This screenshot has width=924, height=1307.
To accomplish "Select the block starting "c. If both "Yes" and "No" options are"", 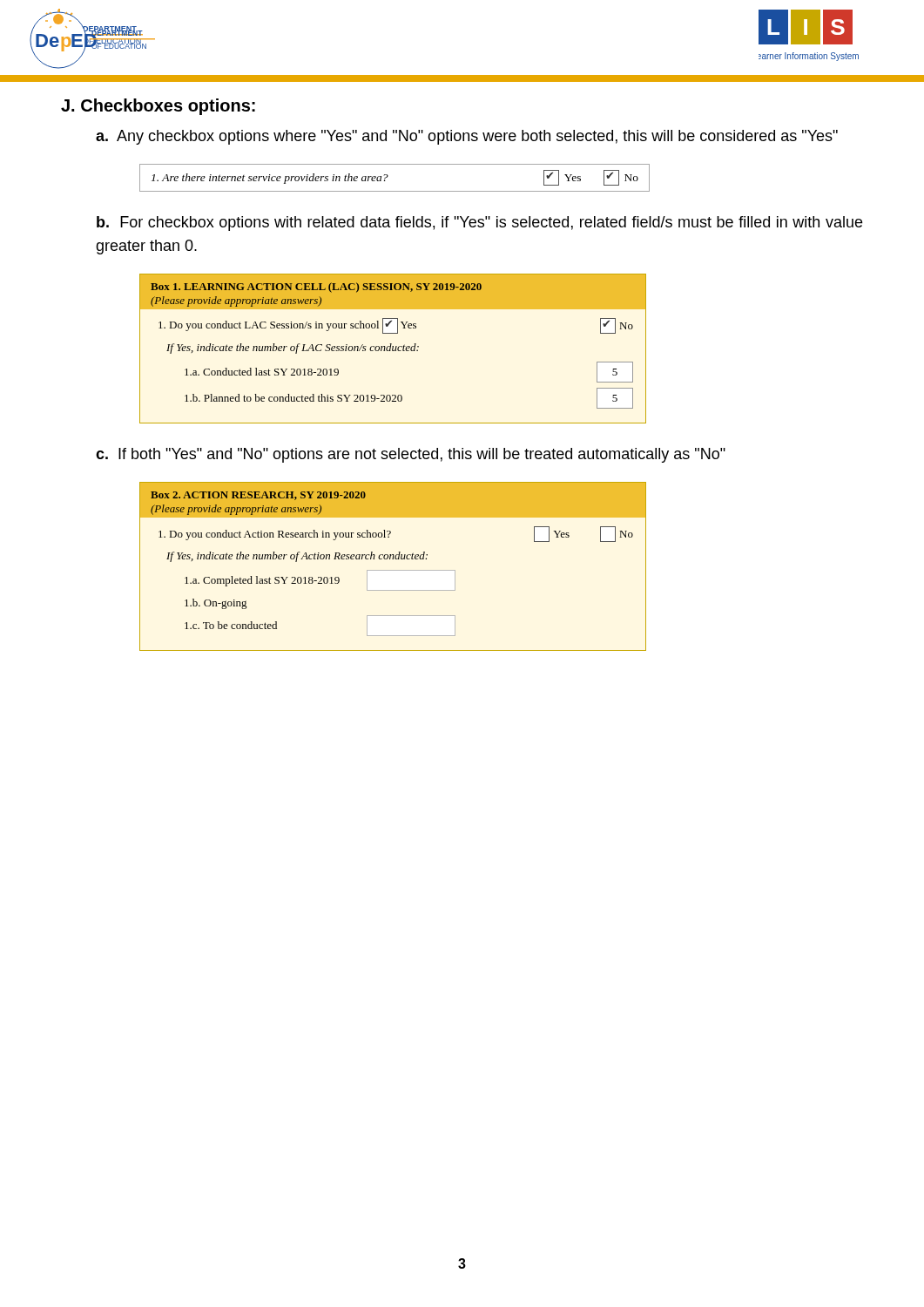I will (411, 454).
